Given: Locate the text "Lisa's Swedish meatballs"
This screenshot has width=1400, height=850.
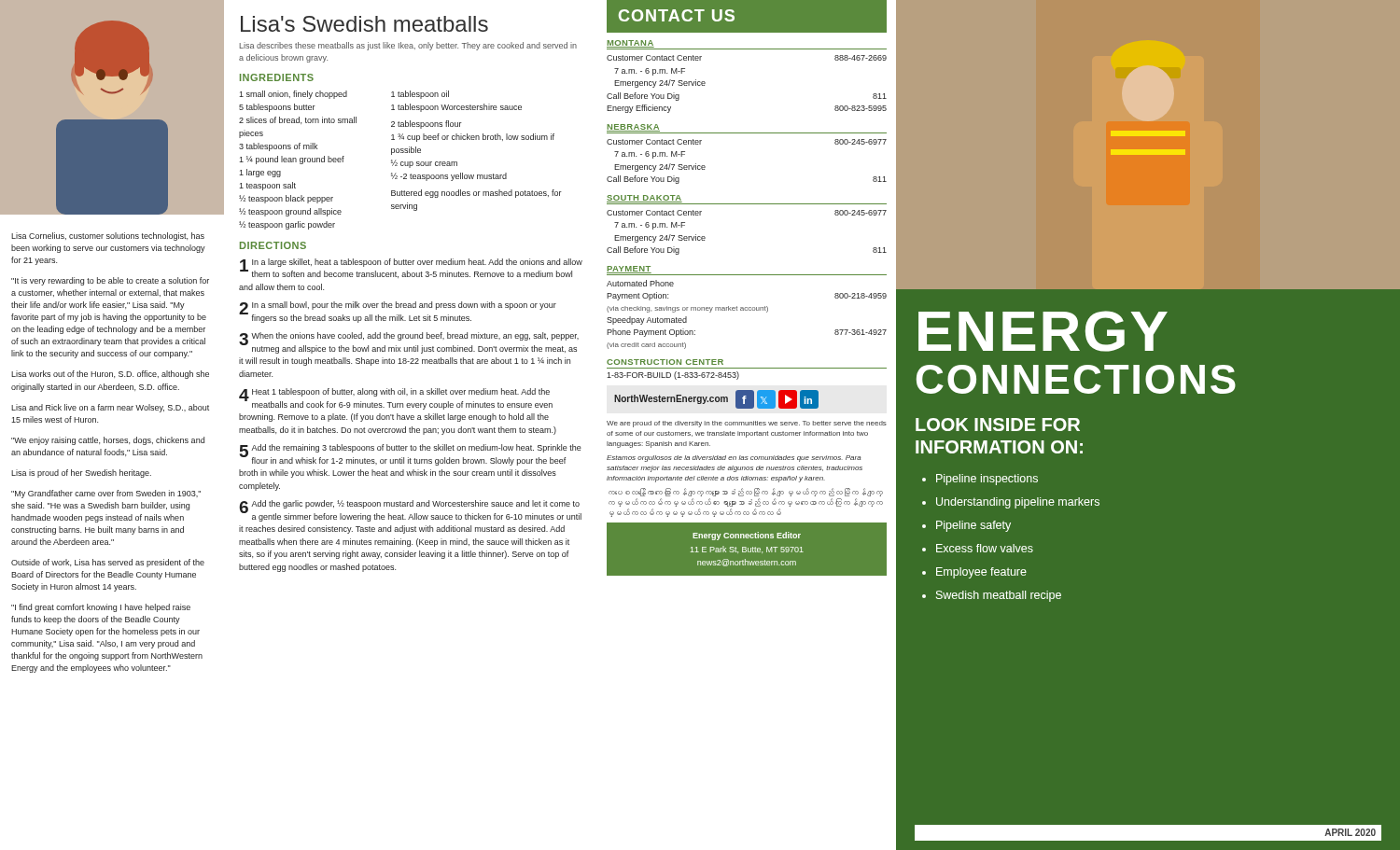Looking at the screenshot, I should 364,24.
